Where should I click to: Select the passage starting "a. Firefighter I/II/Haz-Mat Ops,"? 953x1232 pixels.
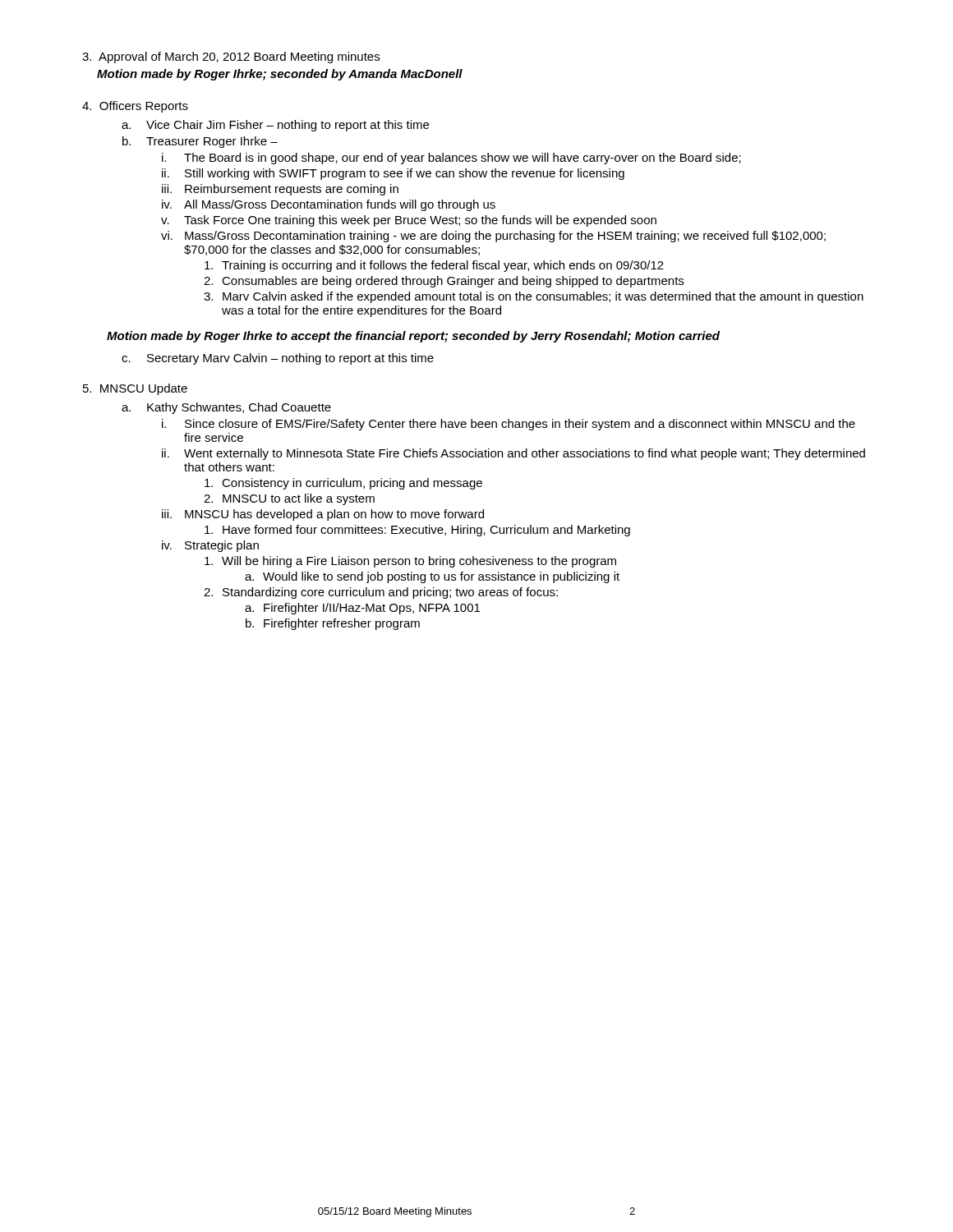(x=363, y=607)
